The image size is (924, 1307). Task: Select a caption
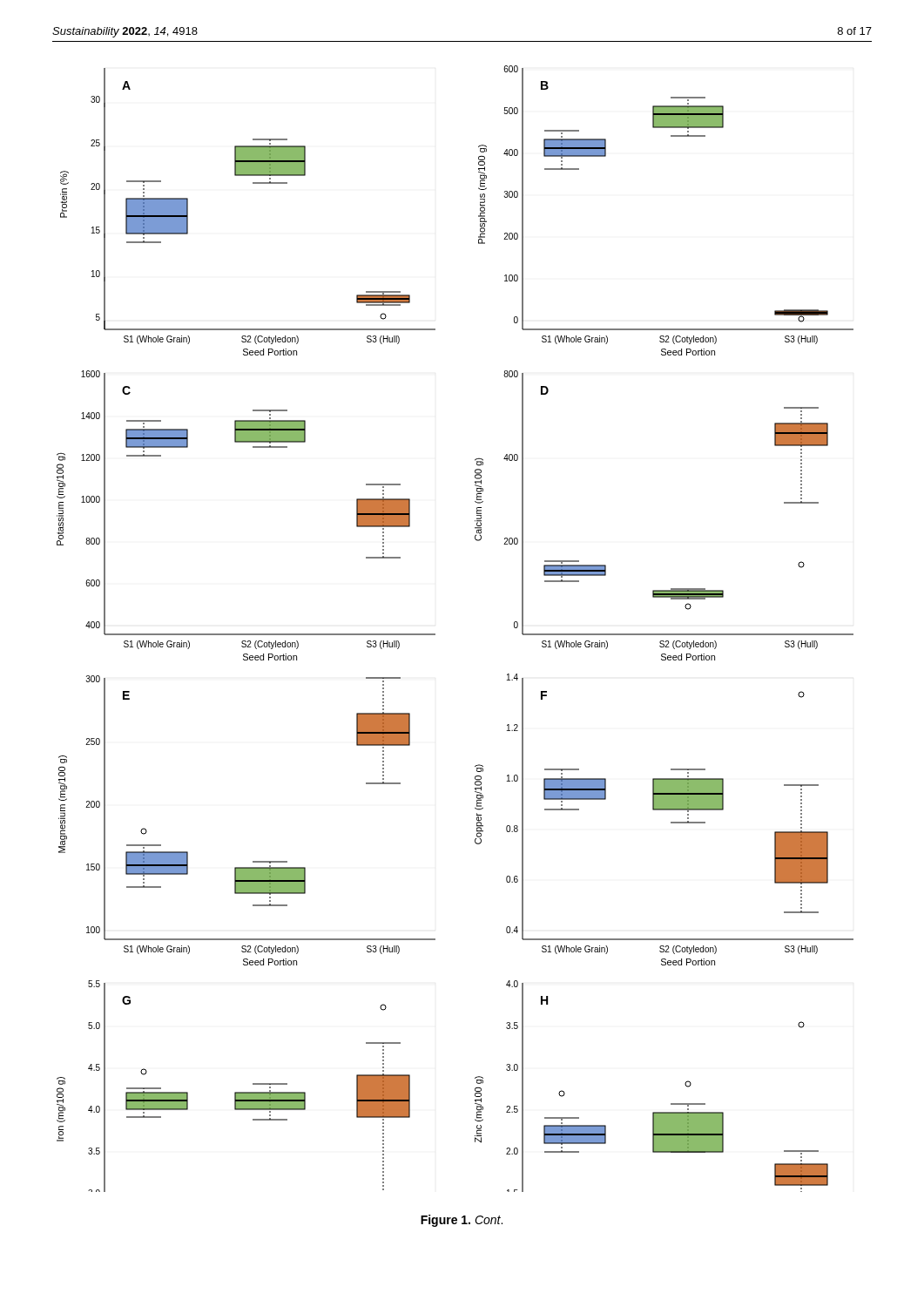(x=462, y=1220)
